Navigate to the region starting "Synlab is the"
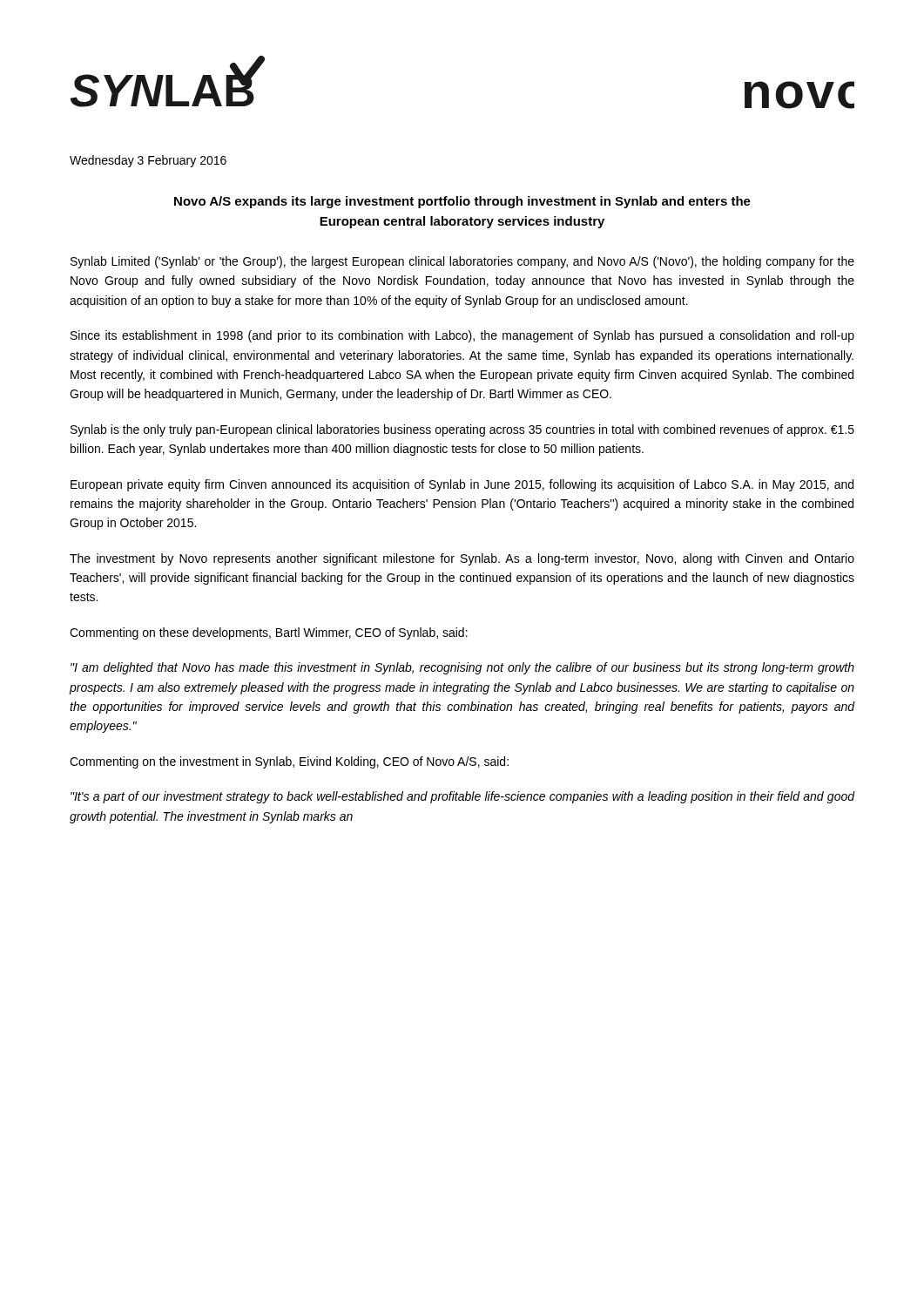This screenshot has height=1307, width=924. point(462,439)
